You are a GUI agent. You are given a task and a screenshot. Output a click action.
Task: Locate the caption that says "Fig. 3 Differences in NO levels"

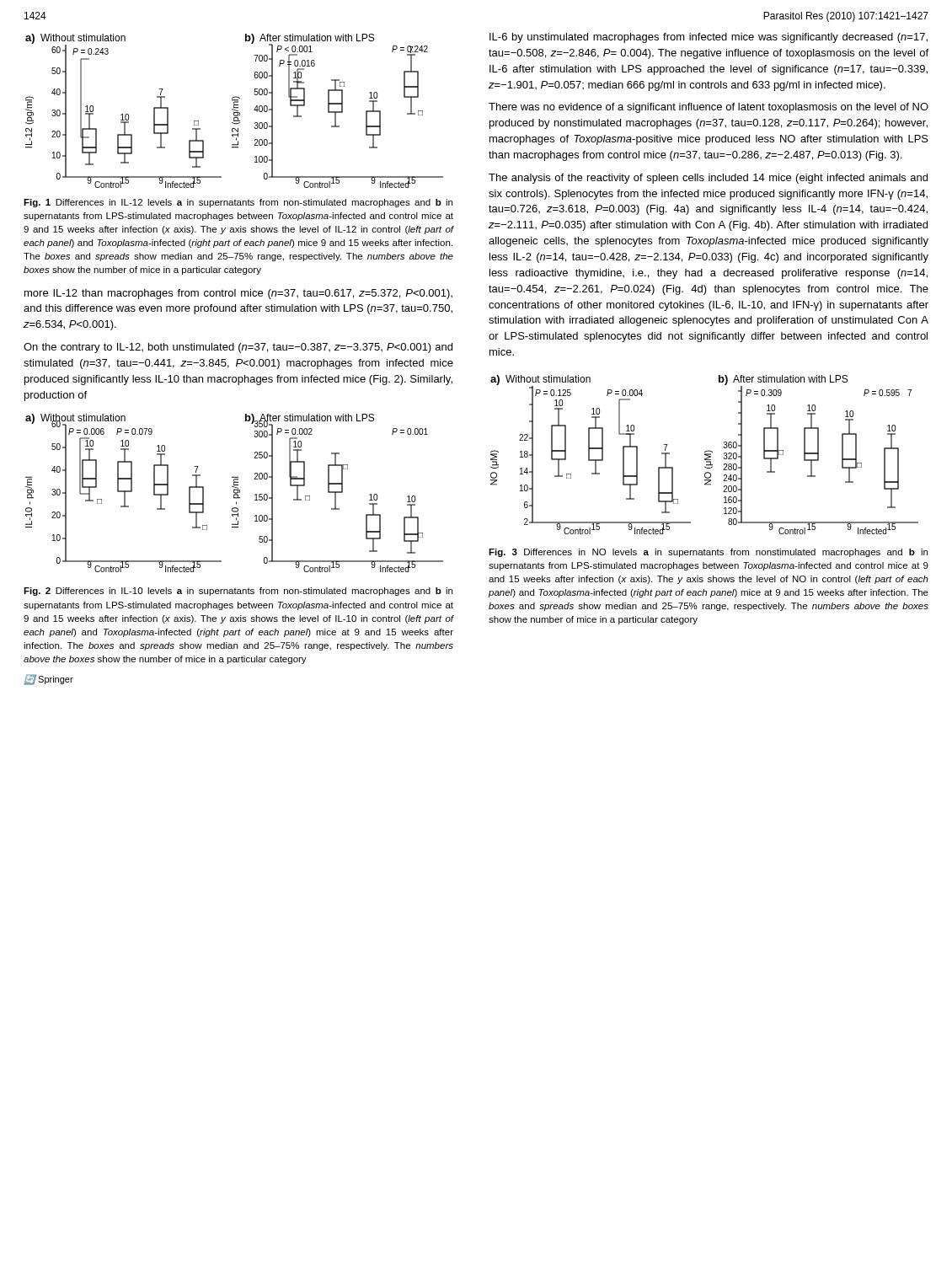click(709, 586)
